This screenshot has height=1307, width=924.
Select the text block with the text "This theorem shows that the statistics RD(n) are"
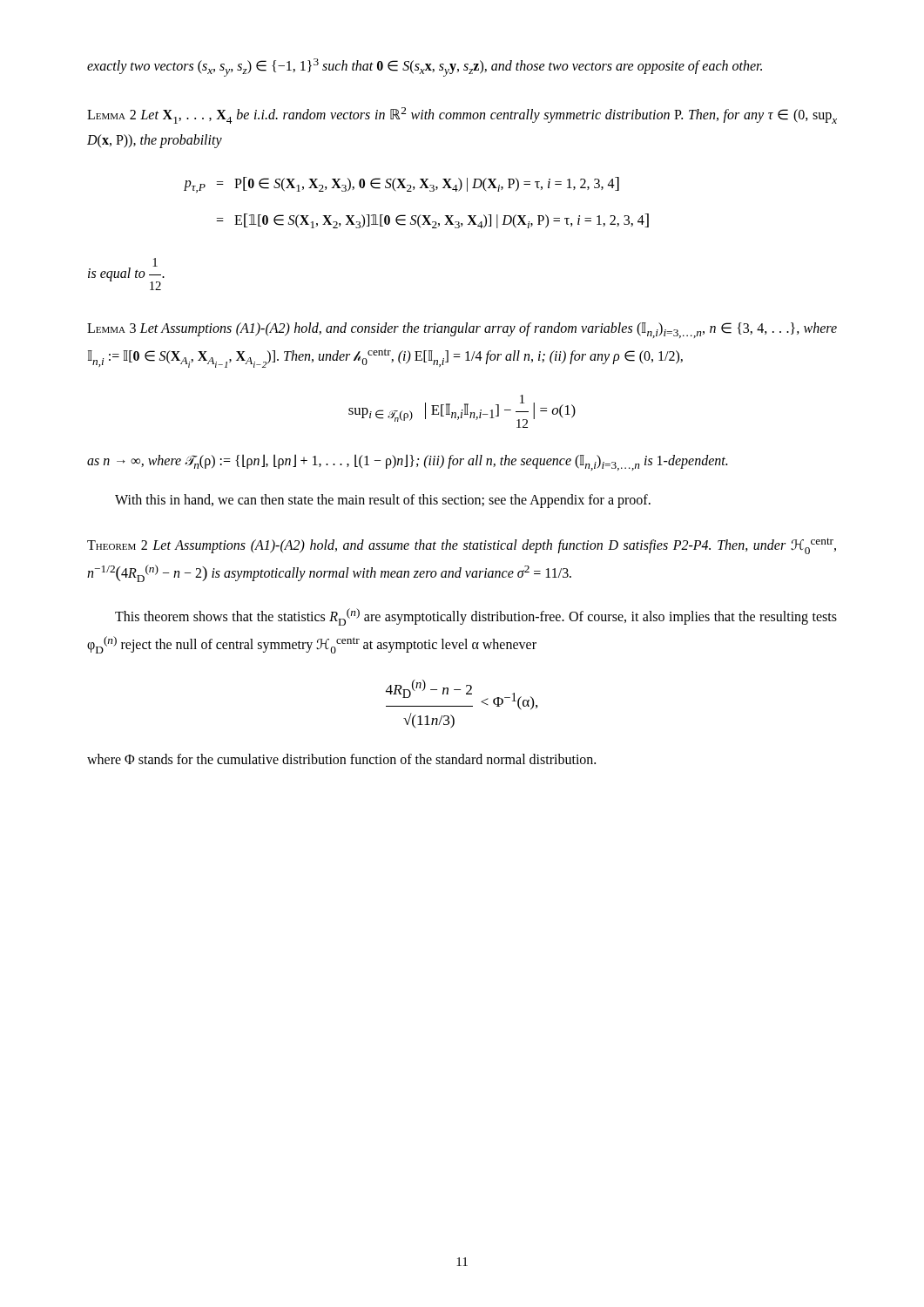[x=462, y=631]
